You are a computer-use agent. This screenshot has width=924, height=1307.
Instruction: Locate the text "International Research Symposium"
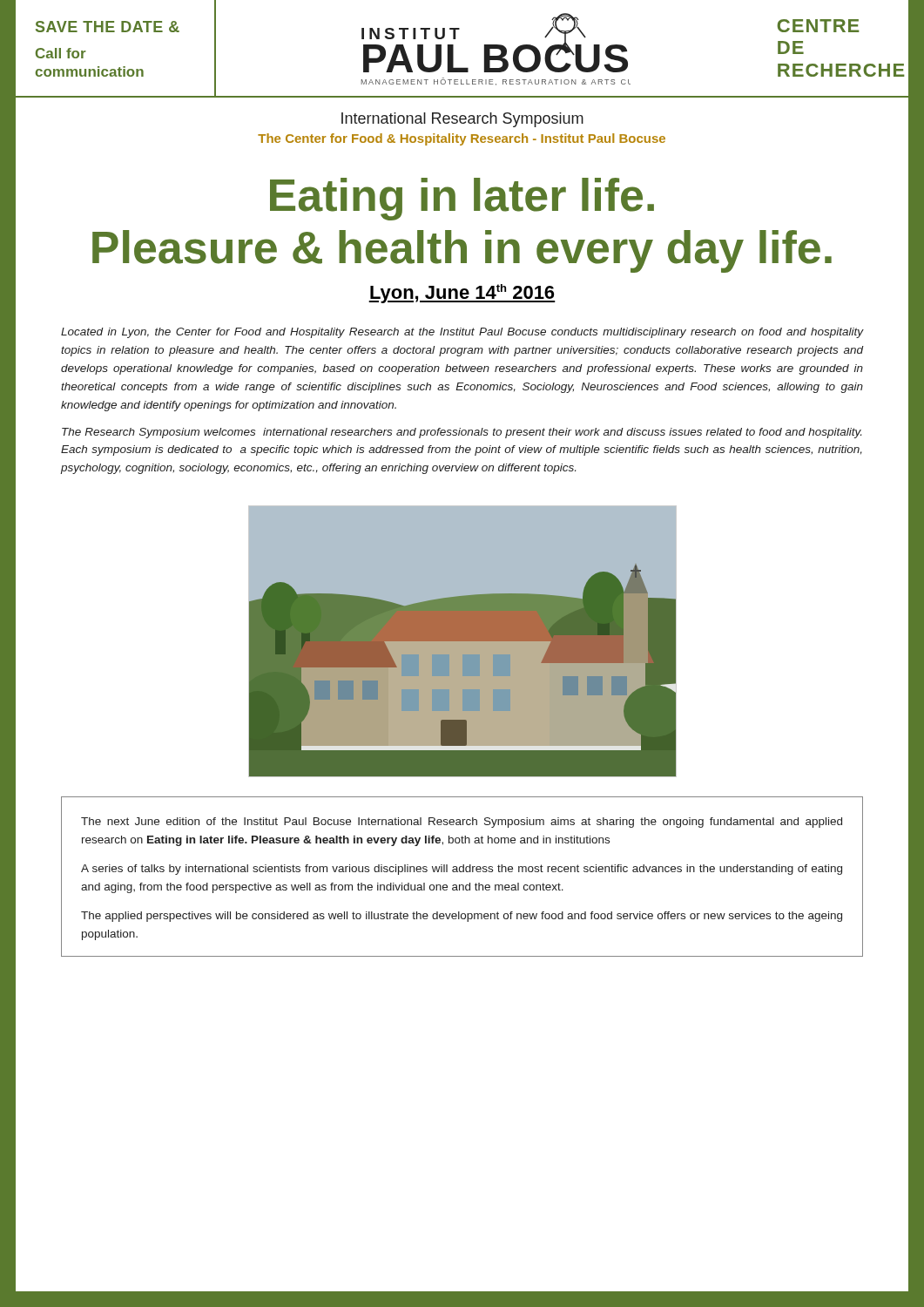(x=462, y=118)
